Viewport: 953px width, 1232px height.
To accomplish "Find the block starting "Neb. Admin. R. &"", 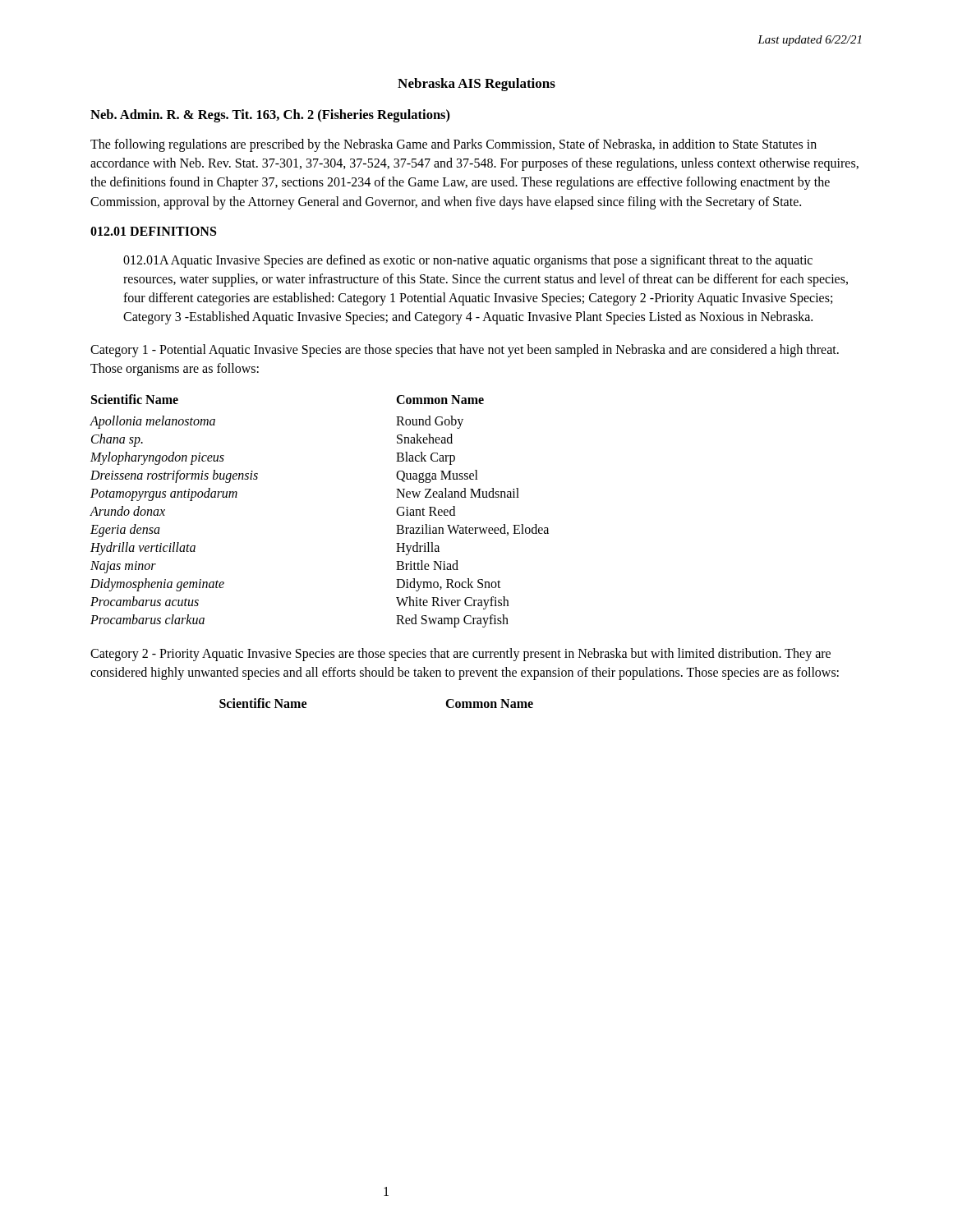I will tap(270, 115).
